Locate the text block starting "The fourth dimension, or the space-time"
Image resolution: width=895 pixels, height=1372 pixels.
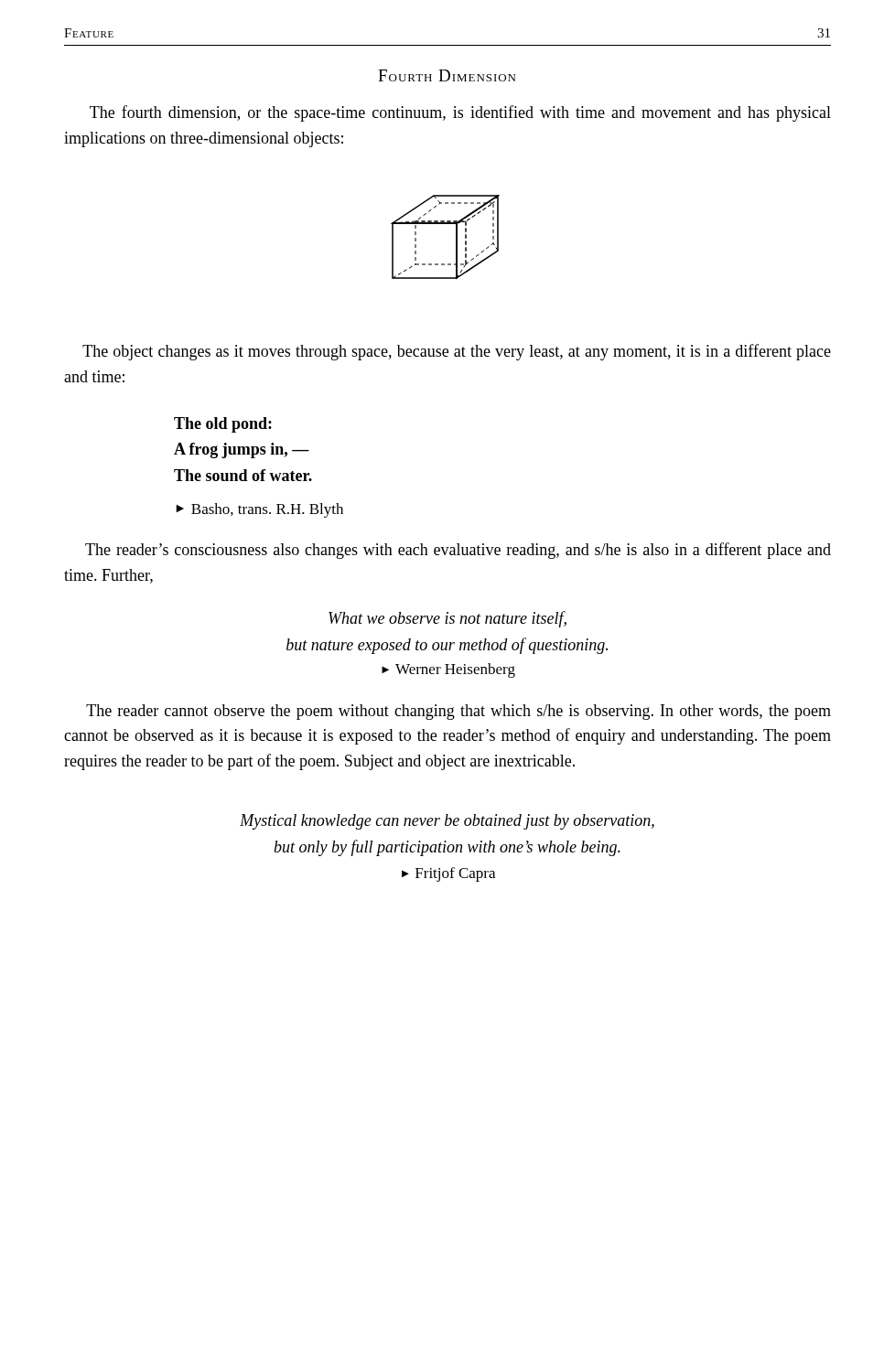(x=448, y=125)
